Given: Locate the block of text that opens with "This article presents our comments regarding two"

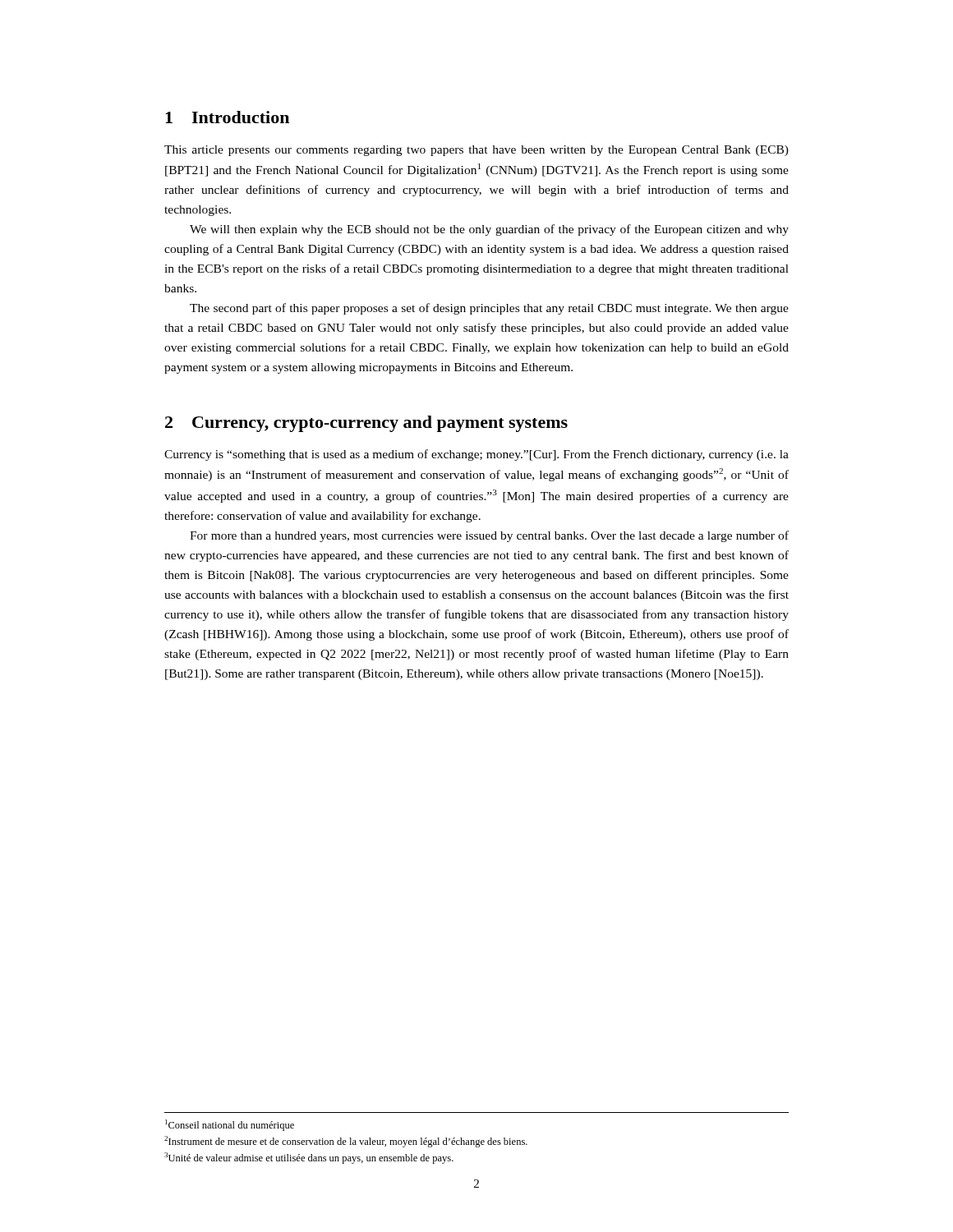Looking at the screenshot, I should 476,258.
